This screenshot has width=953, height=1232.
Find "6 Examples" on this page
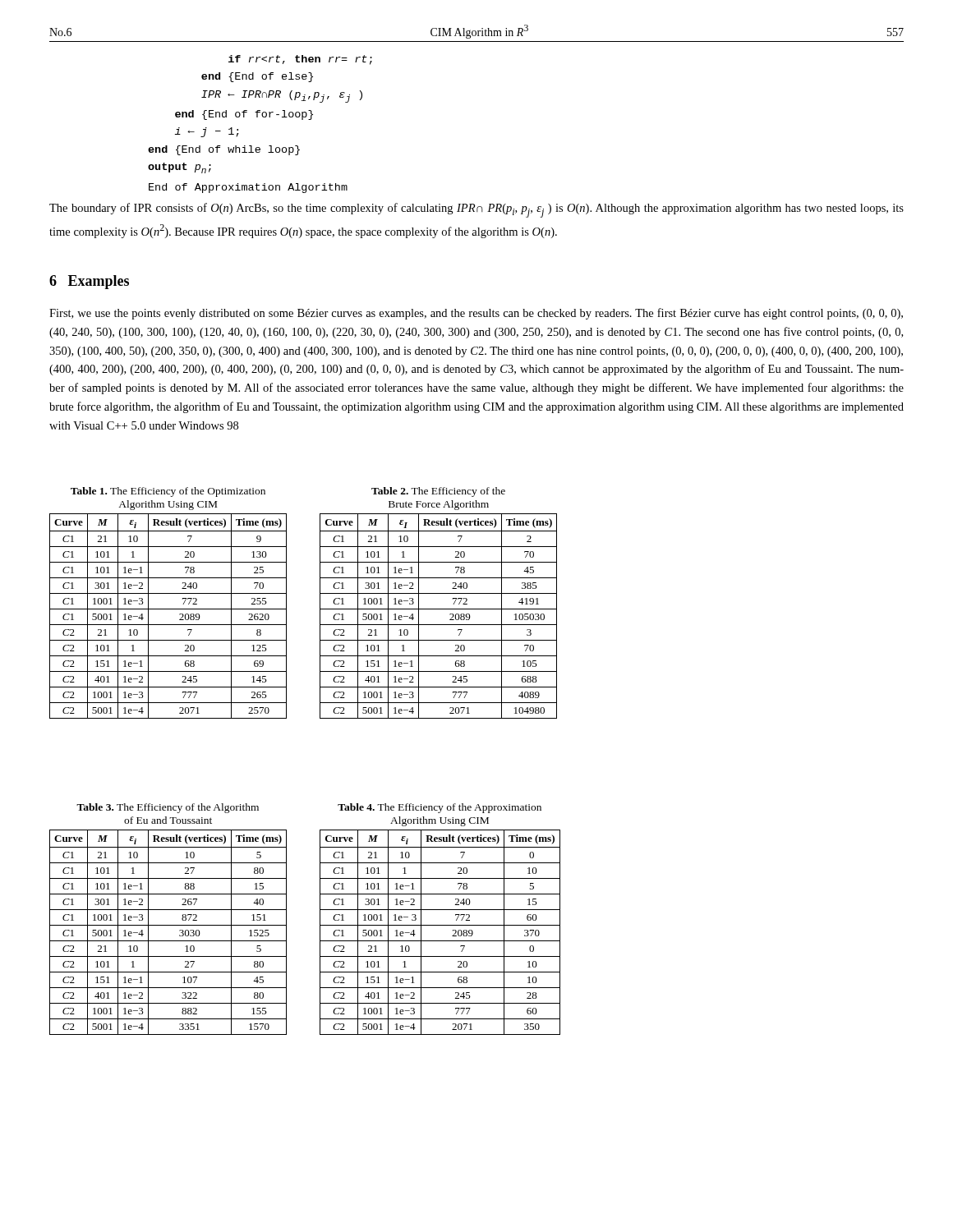click(89, 281)
